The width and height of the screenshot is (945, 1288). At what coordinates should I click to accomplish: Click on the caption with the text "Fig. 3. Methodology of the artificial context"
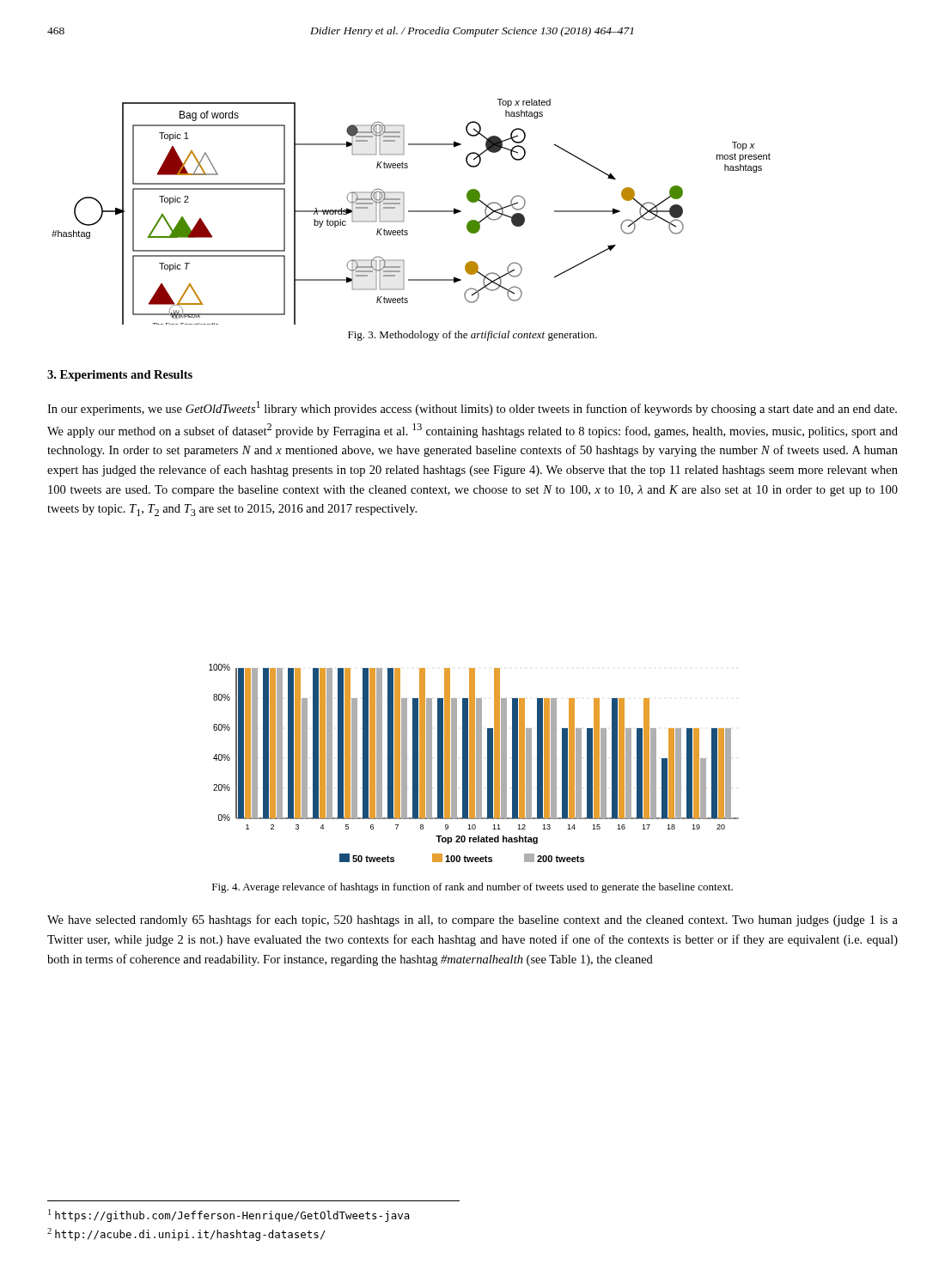coord(472,334)
